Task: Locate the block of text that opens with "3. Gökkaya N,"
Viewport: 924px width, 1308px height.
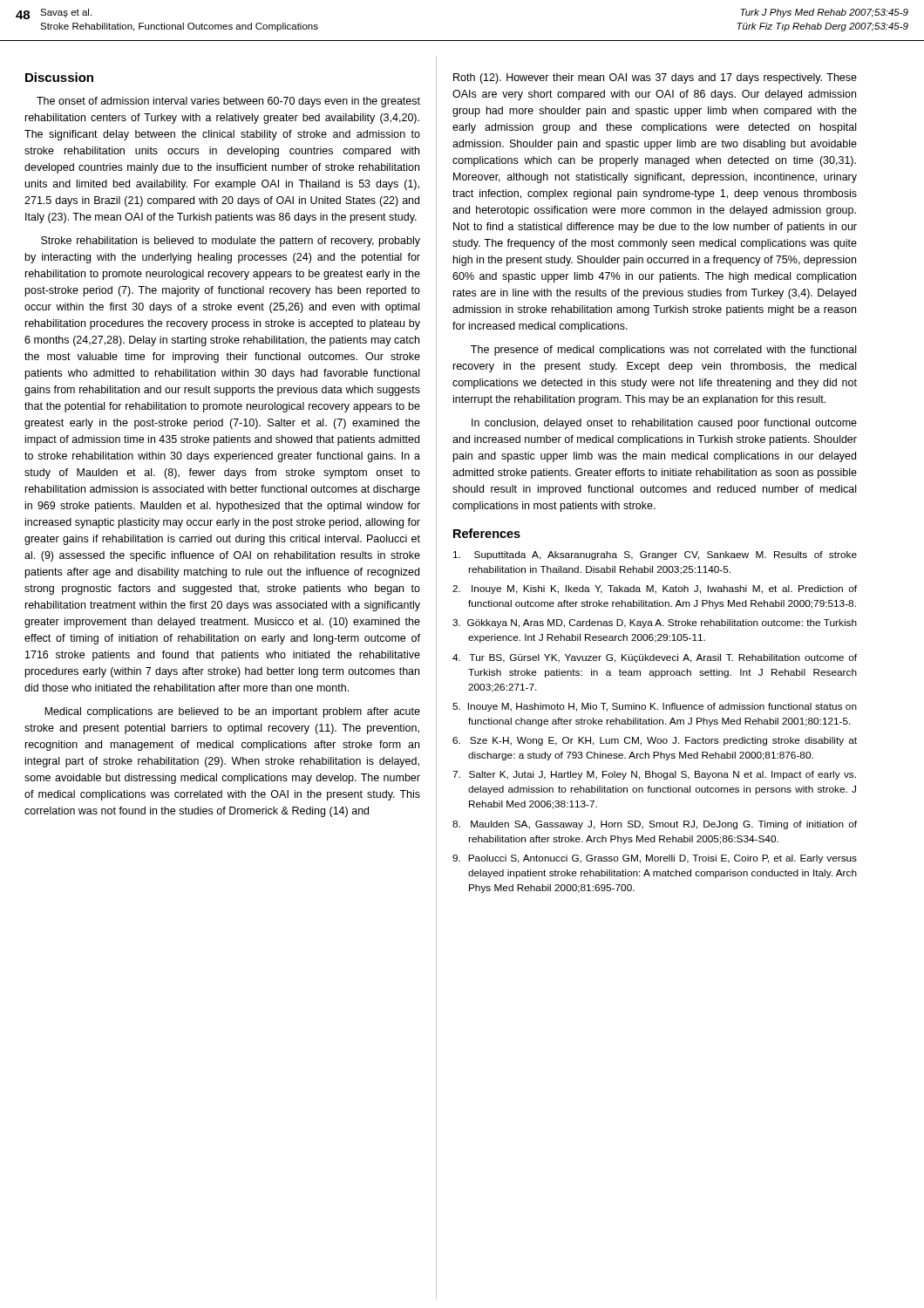Action: tap(655, 630)
